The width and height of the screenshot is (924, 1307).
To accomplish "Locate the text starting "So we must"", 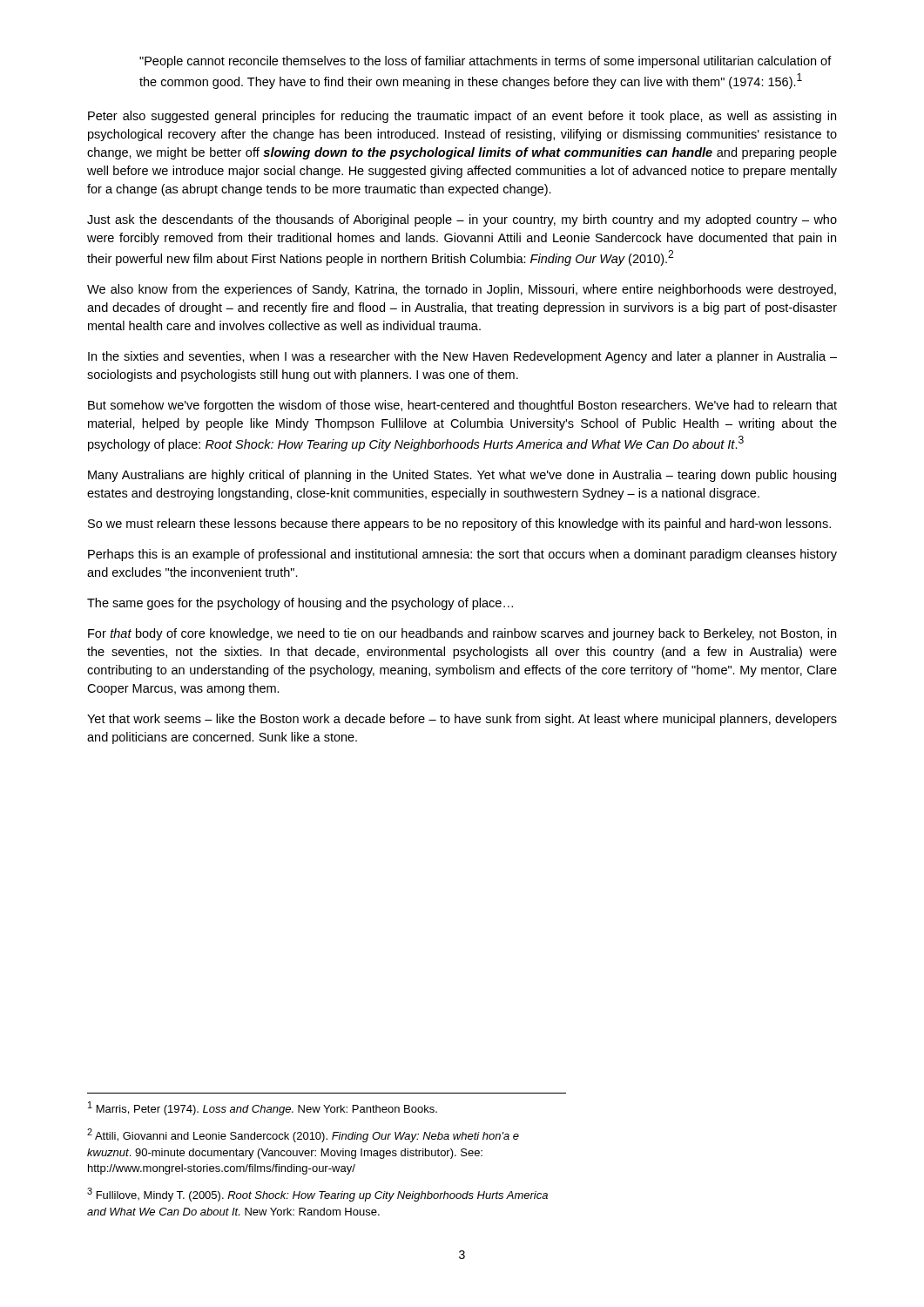I will coord(460,524).
